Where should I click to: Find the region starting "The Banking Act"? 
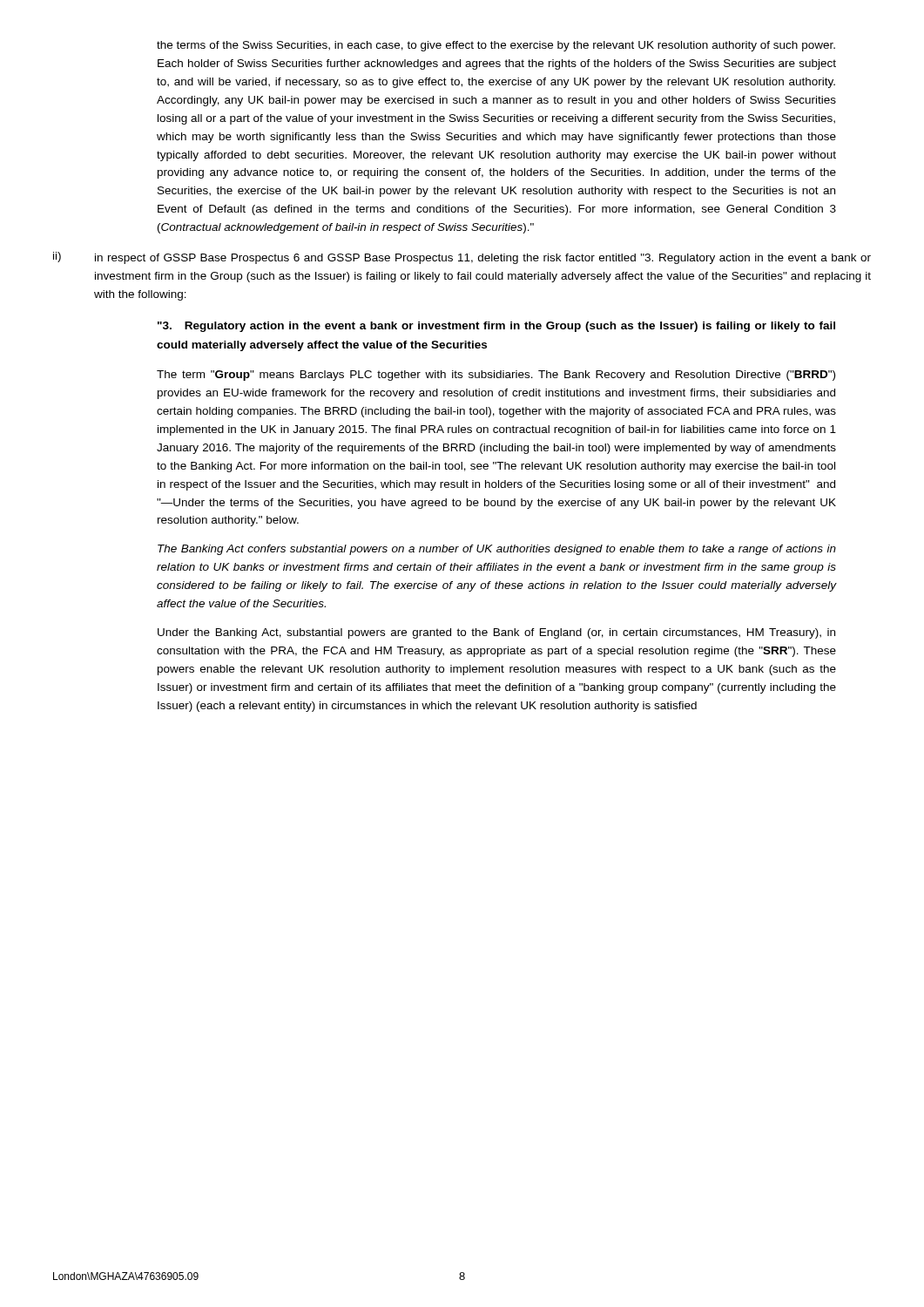496,577
